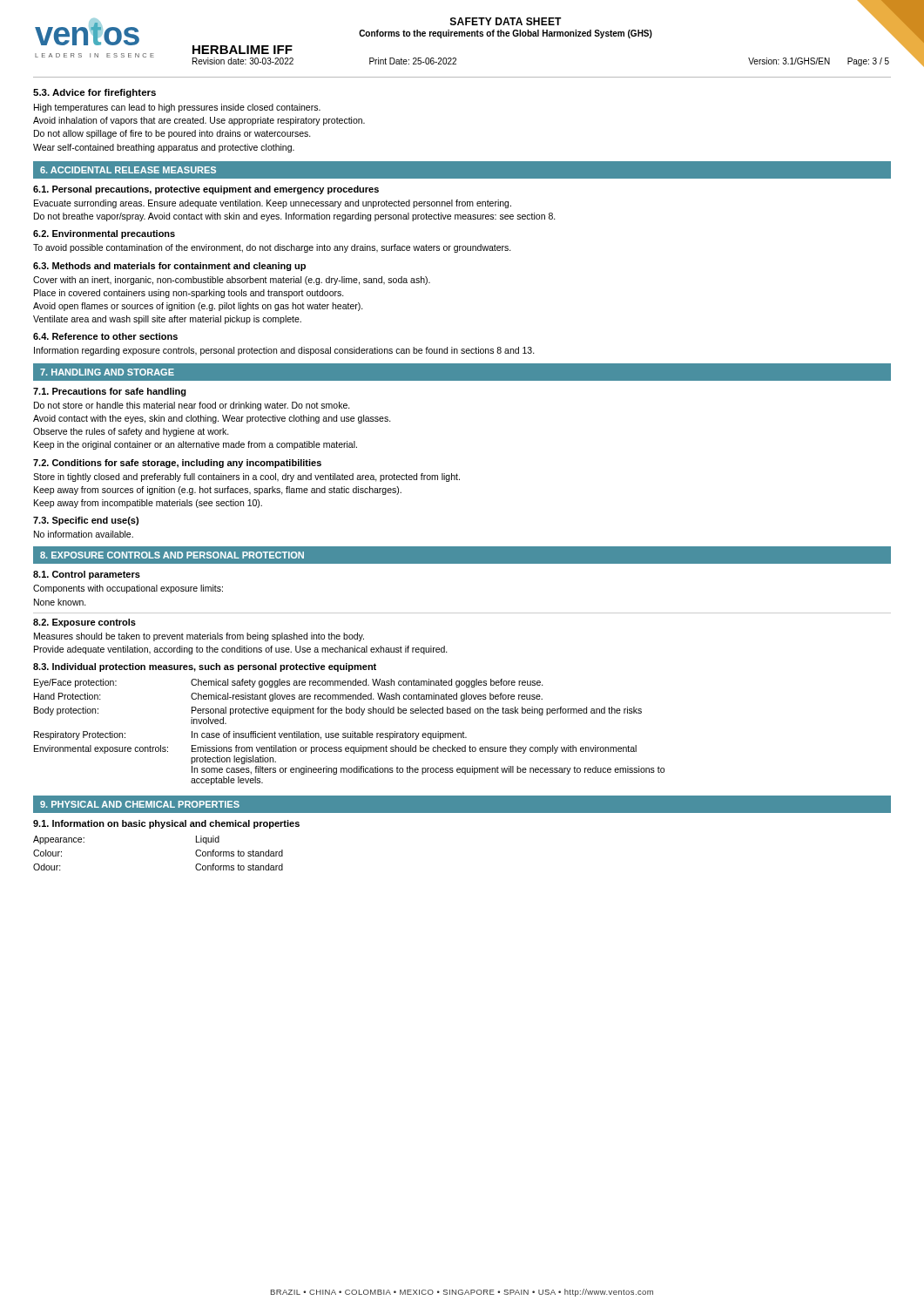Viewport: 924px width, 1307px height.
Task: Where is the section header that starts "6.1. Personal precautions, protective equipment and"?
Action: 206,189
